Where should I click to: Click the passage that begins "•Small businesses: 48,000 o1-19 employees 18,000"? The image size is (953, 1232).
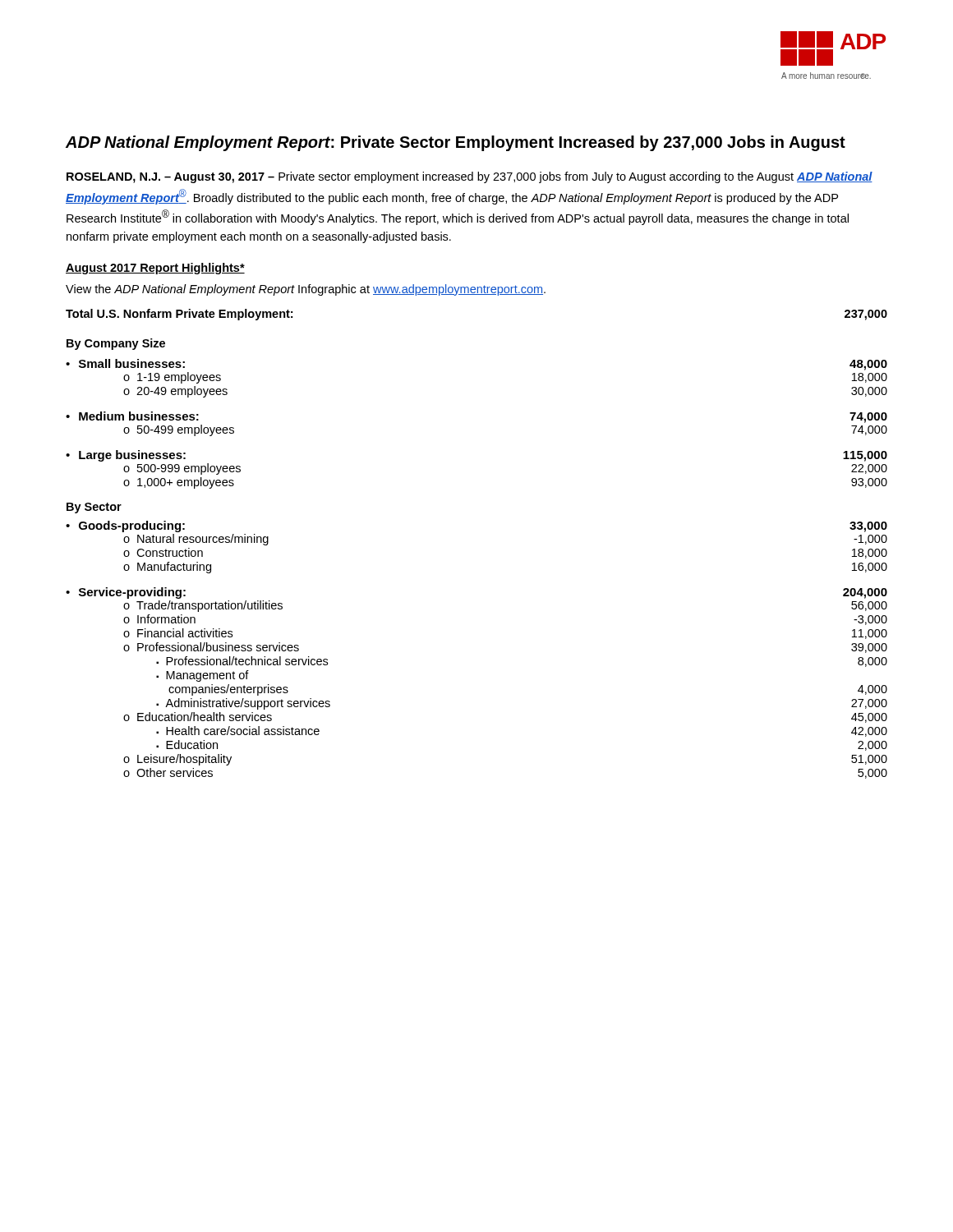[124, 364]
